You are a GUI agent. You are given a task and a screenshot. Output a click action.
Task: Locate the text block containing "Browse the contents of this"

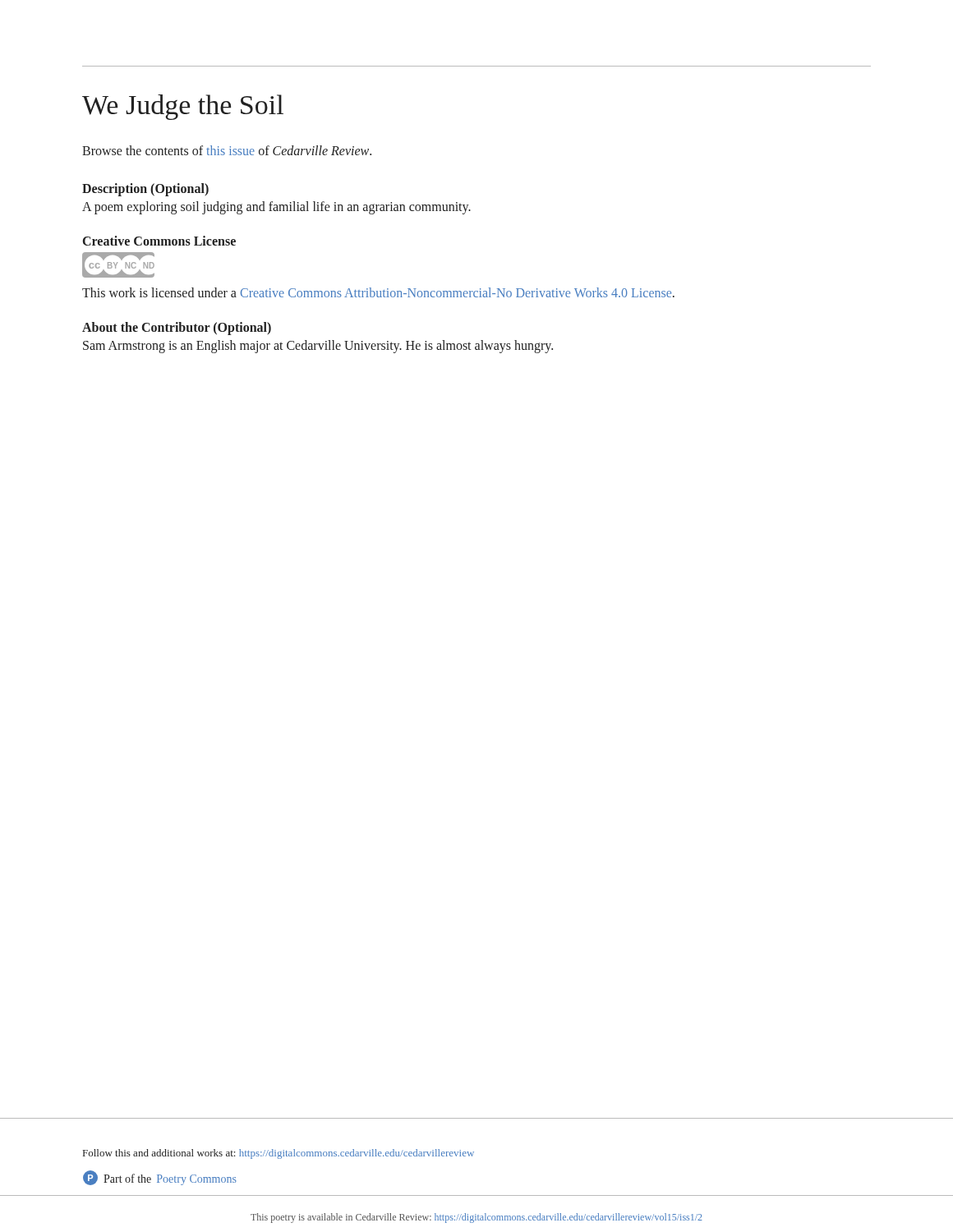[227, 150]
